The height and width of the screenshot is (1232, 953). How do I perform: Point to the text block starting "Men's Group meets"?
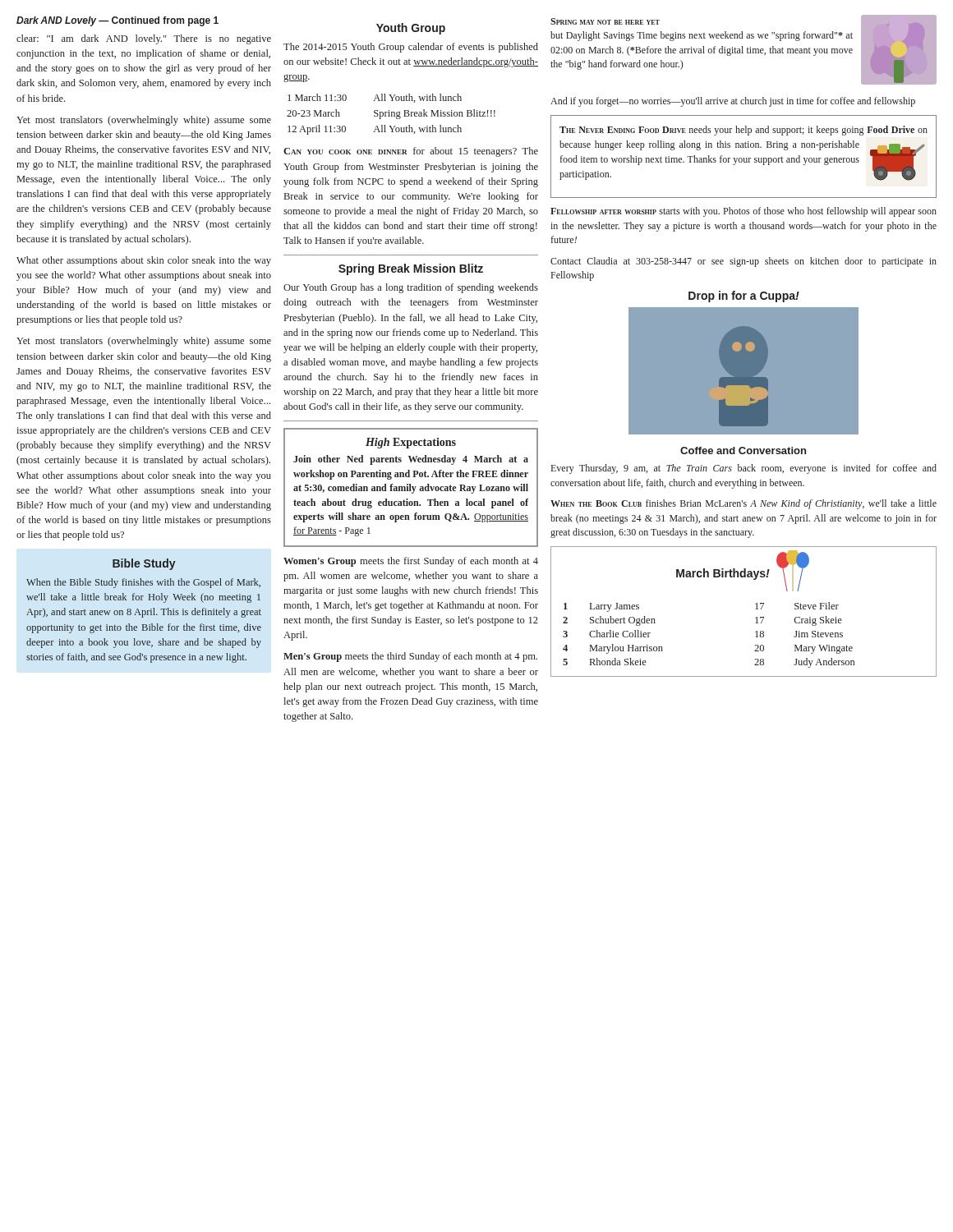pos(411,686)
